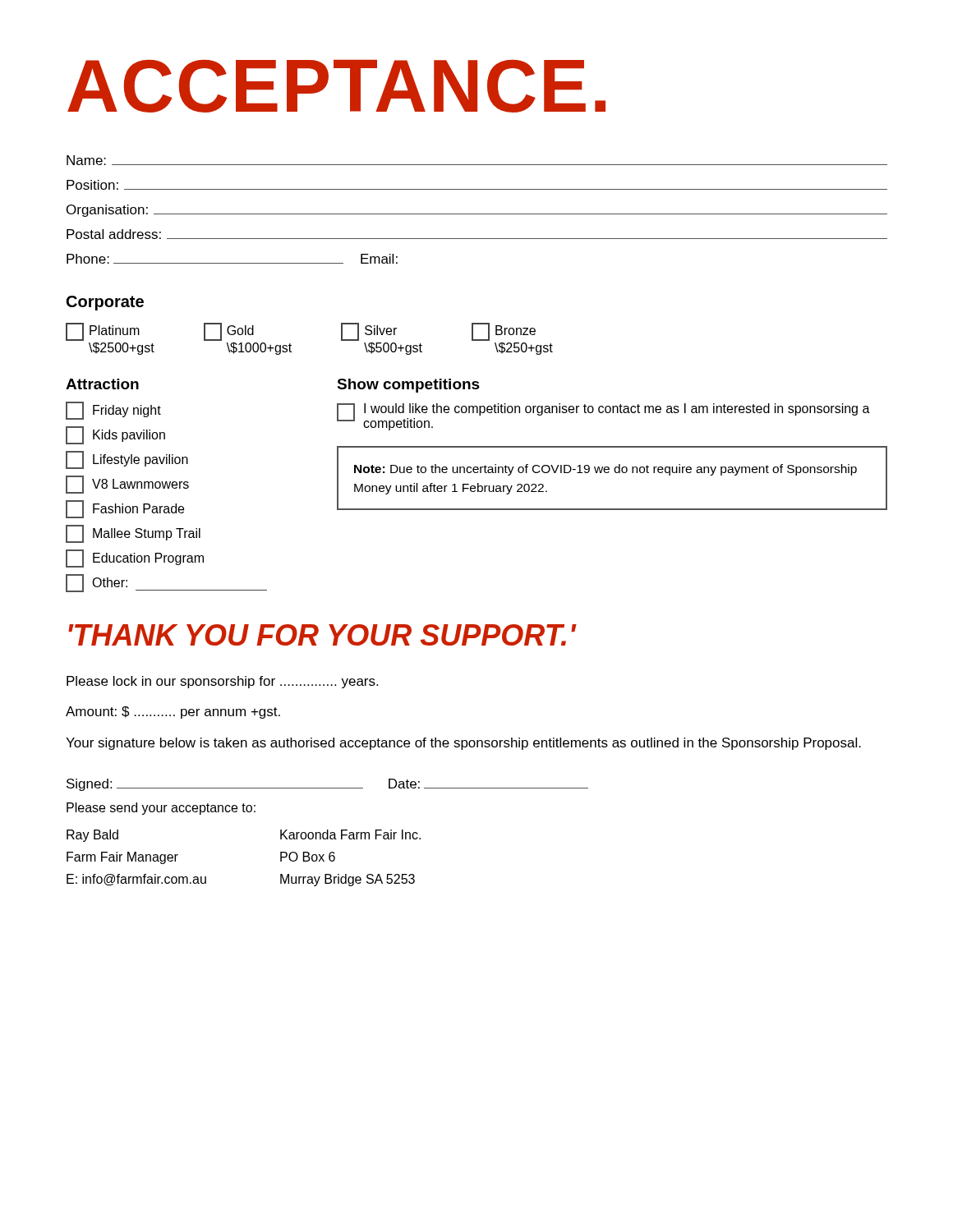This screenshot has width=953, height=1232.
Task: Point to the block starting "Signed: Date:"
Action: (476, 784)
